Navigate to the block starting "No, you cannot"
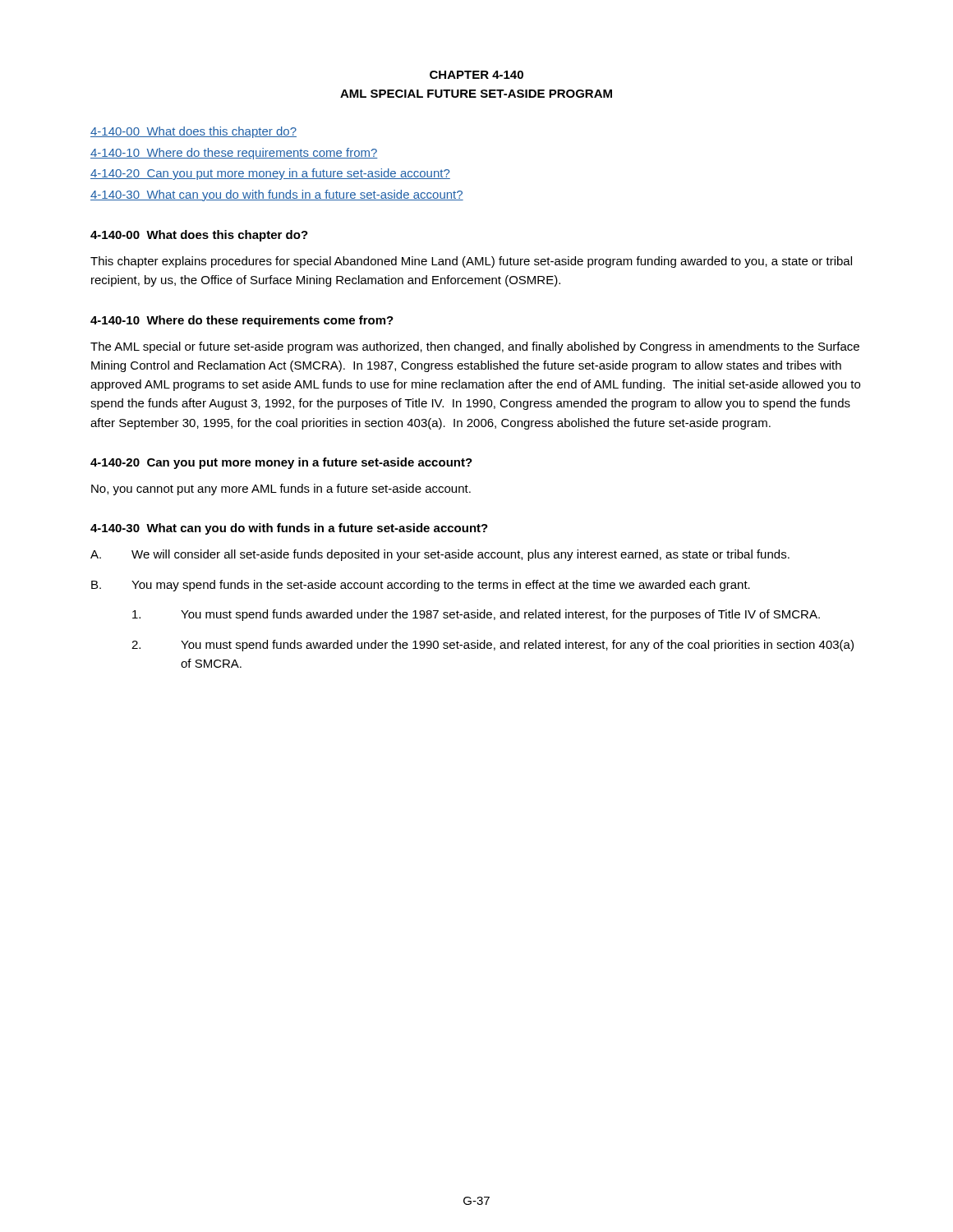 [281, 488]
